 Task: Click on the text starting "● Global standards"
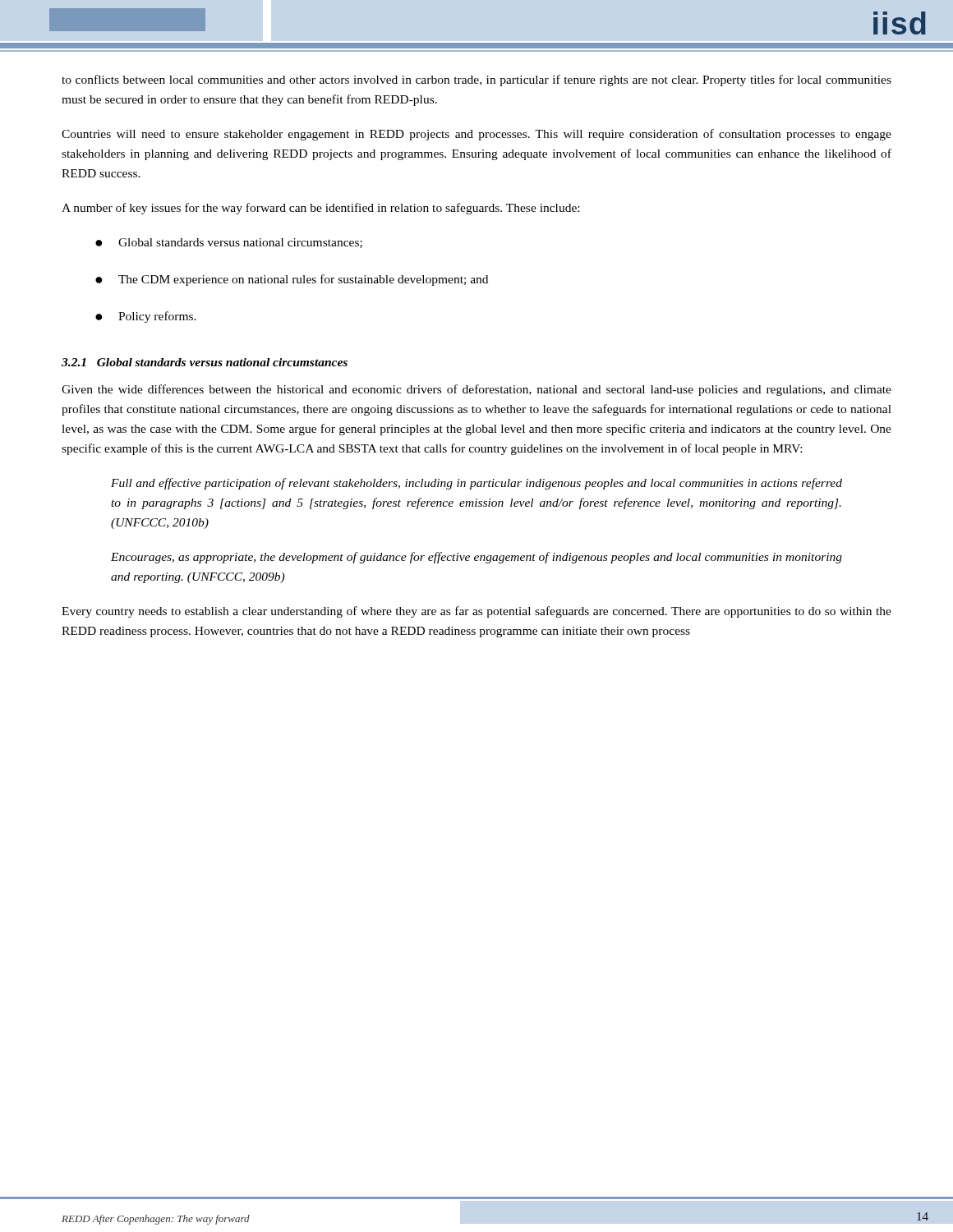(229, 244)
